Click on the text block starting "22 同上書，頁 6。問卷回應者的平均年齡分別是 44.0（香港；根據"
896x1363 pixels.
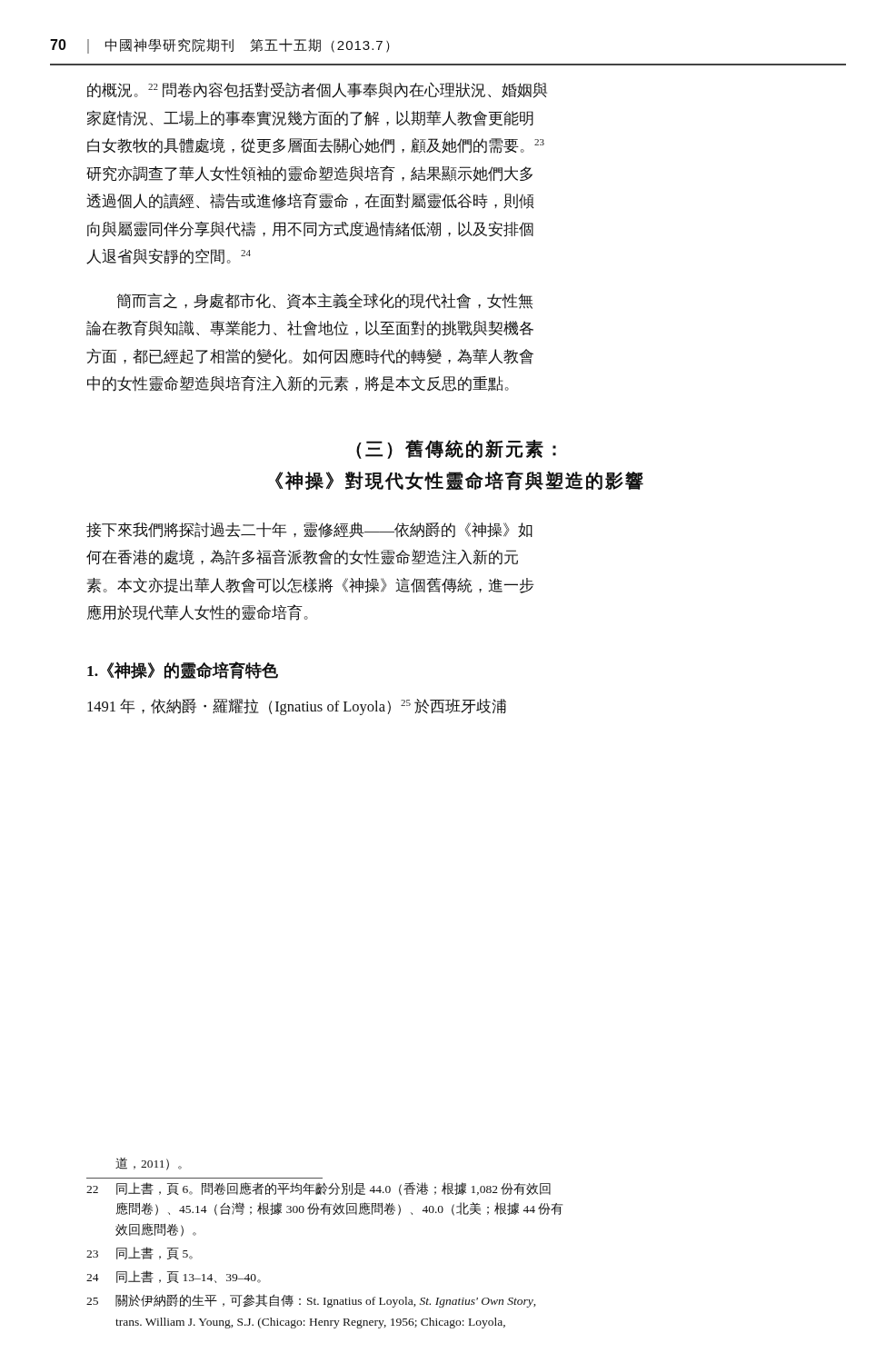[459, 1210]
